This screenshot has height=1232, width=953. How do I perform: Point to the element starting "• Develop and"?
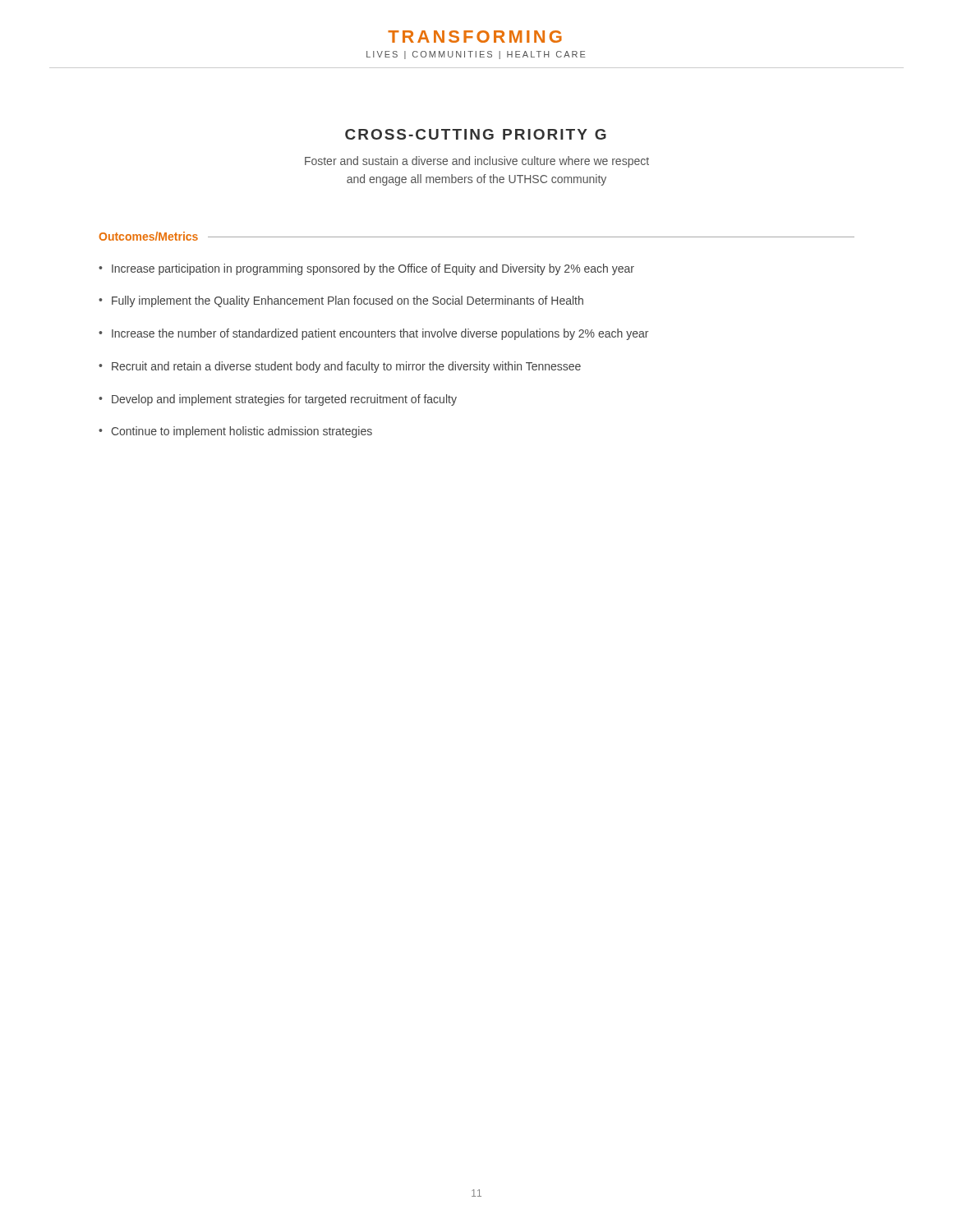click(278, 399)
